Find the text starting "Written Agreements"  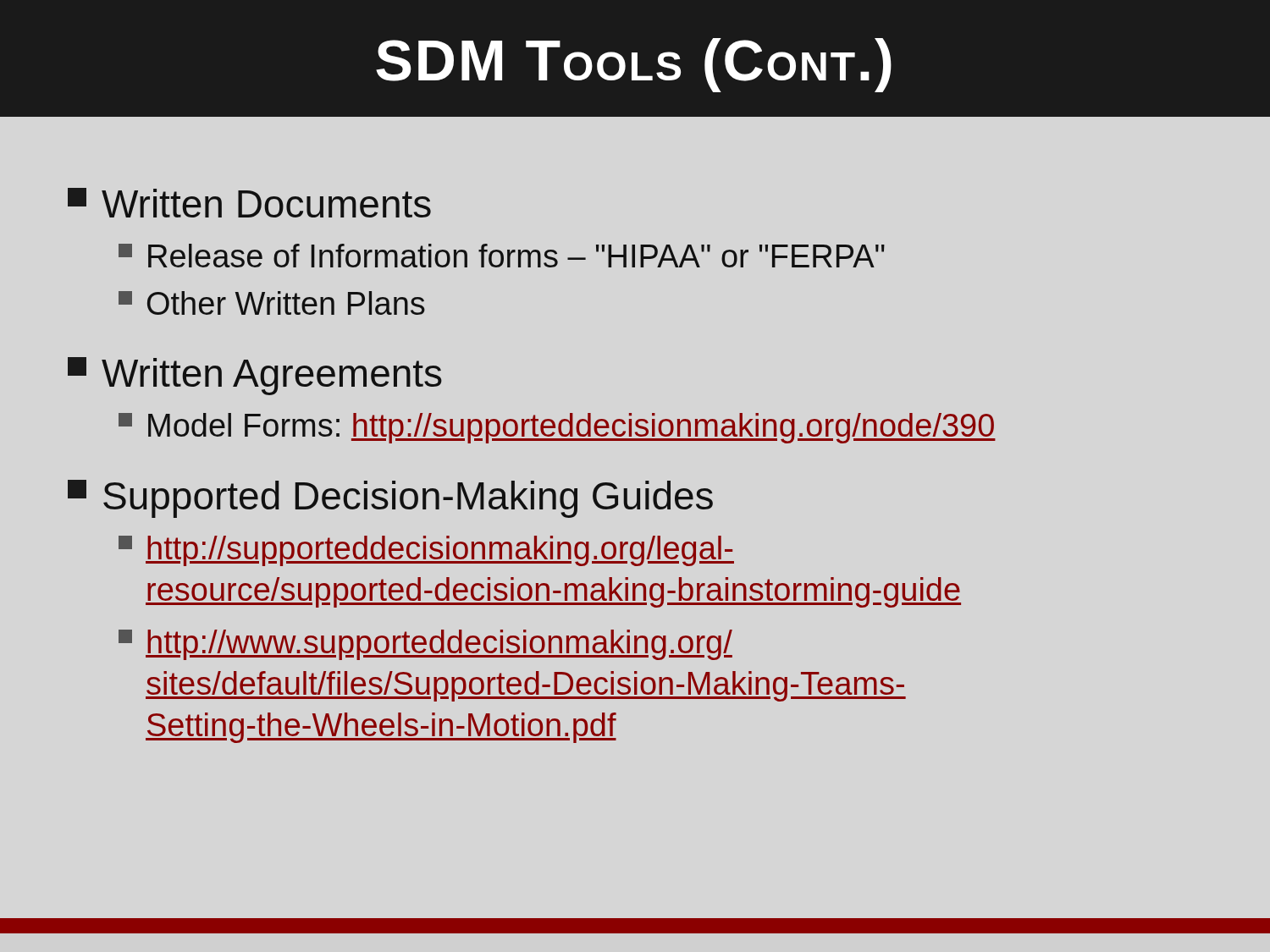pyautogui.click(x=255, y=374)
